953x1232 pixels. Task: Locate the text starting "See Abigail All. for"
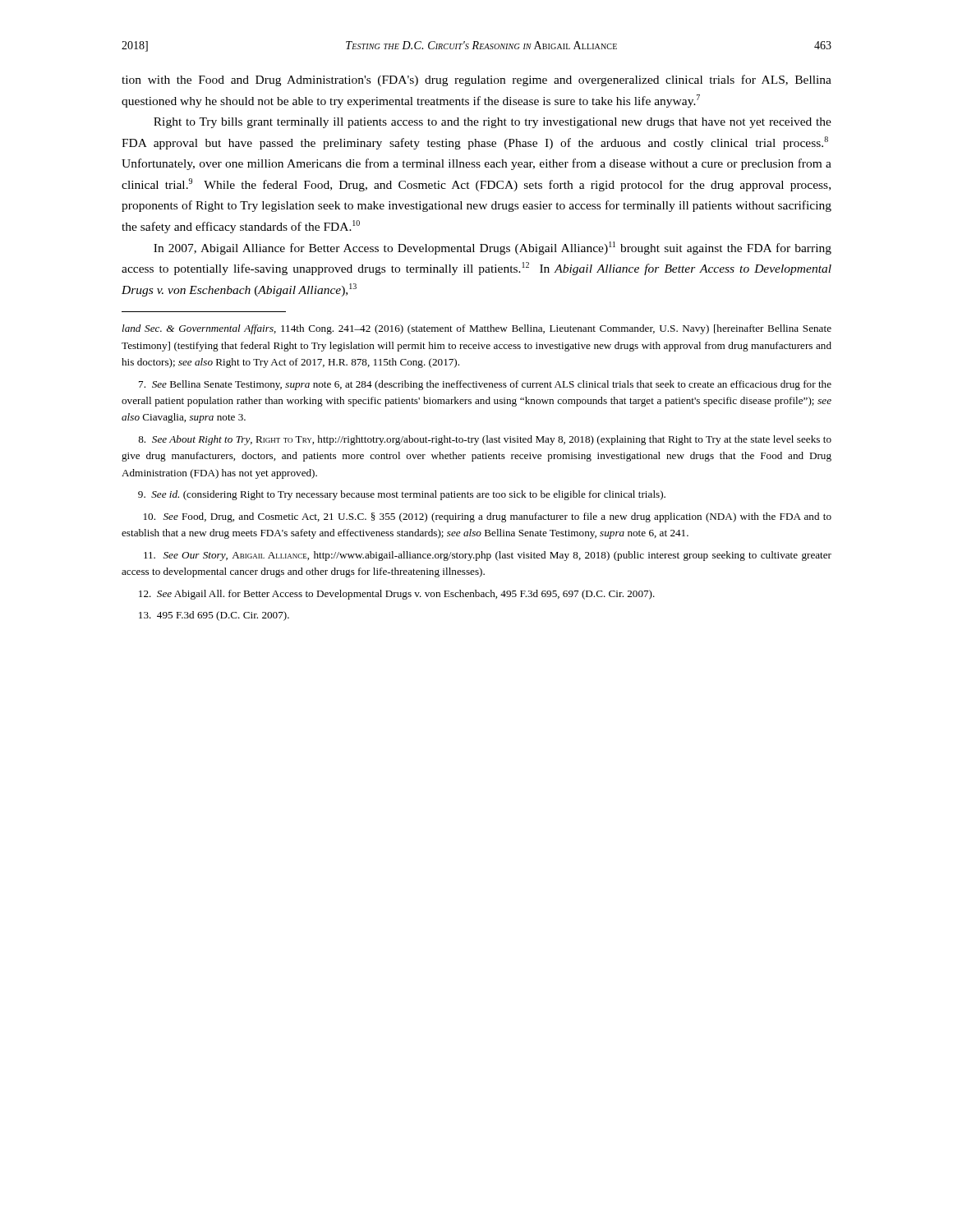point(388,593)
